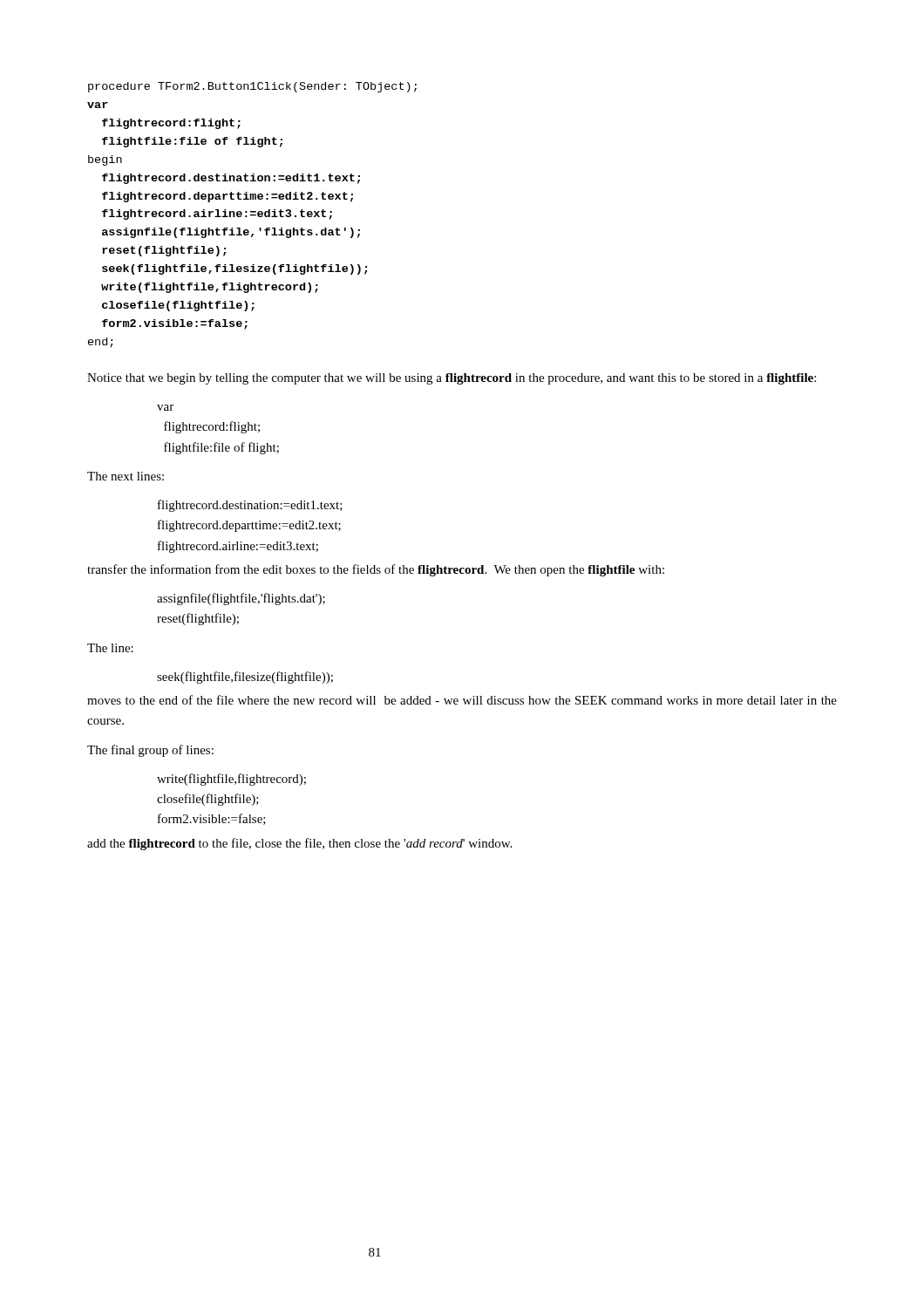Image resolution: width=924 pixels, height=1308 pixels.
Task: Find the text block with the text "procedure TForm2.Button1Click(Sender: TObject);"
Action: tap(252, 87)
